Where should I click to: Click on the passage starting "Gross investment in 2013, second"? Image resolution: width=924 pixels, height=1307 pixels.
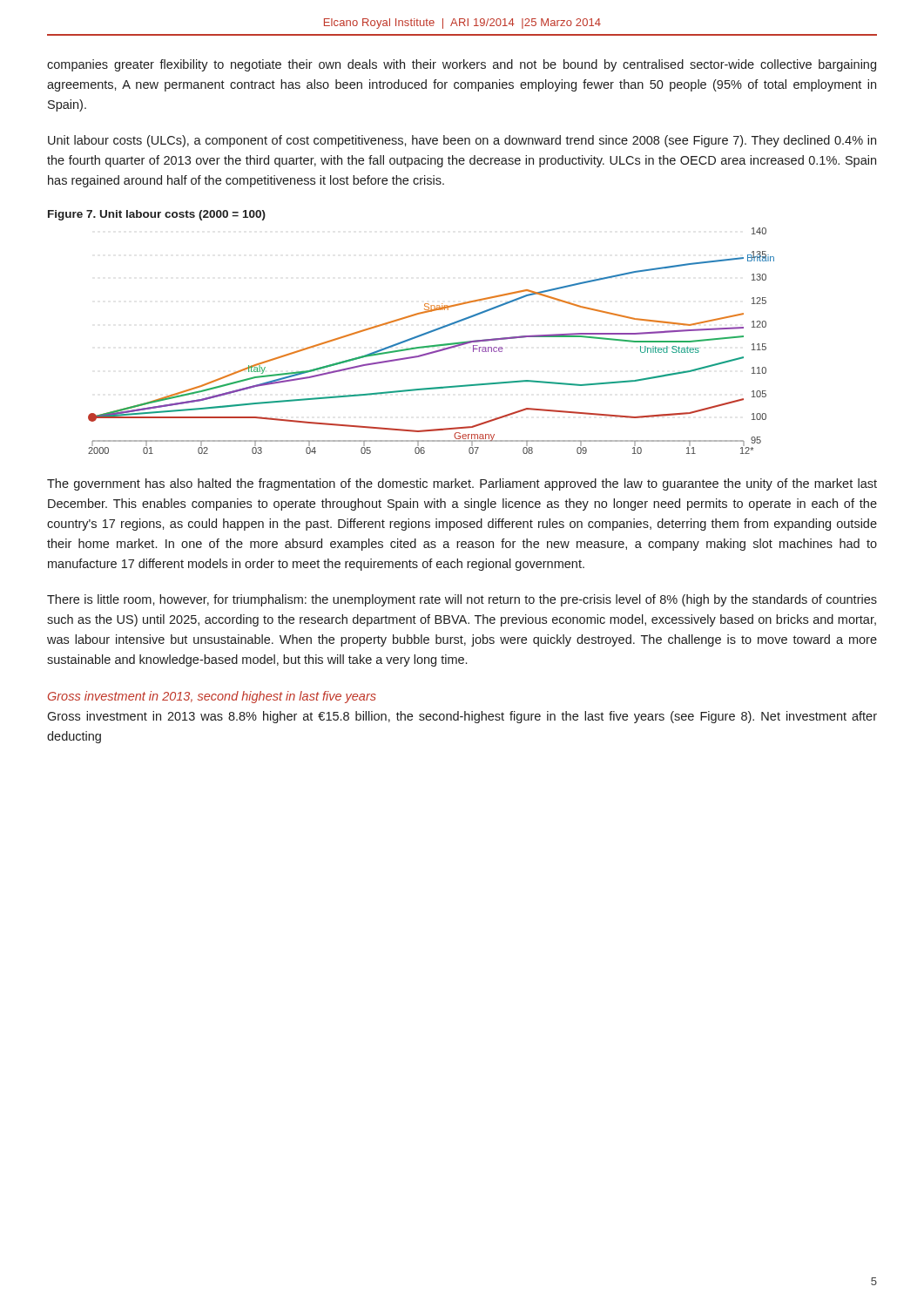[x=212, y=696]
